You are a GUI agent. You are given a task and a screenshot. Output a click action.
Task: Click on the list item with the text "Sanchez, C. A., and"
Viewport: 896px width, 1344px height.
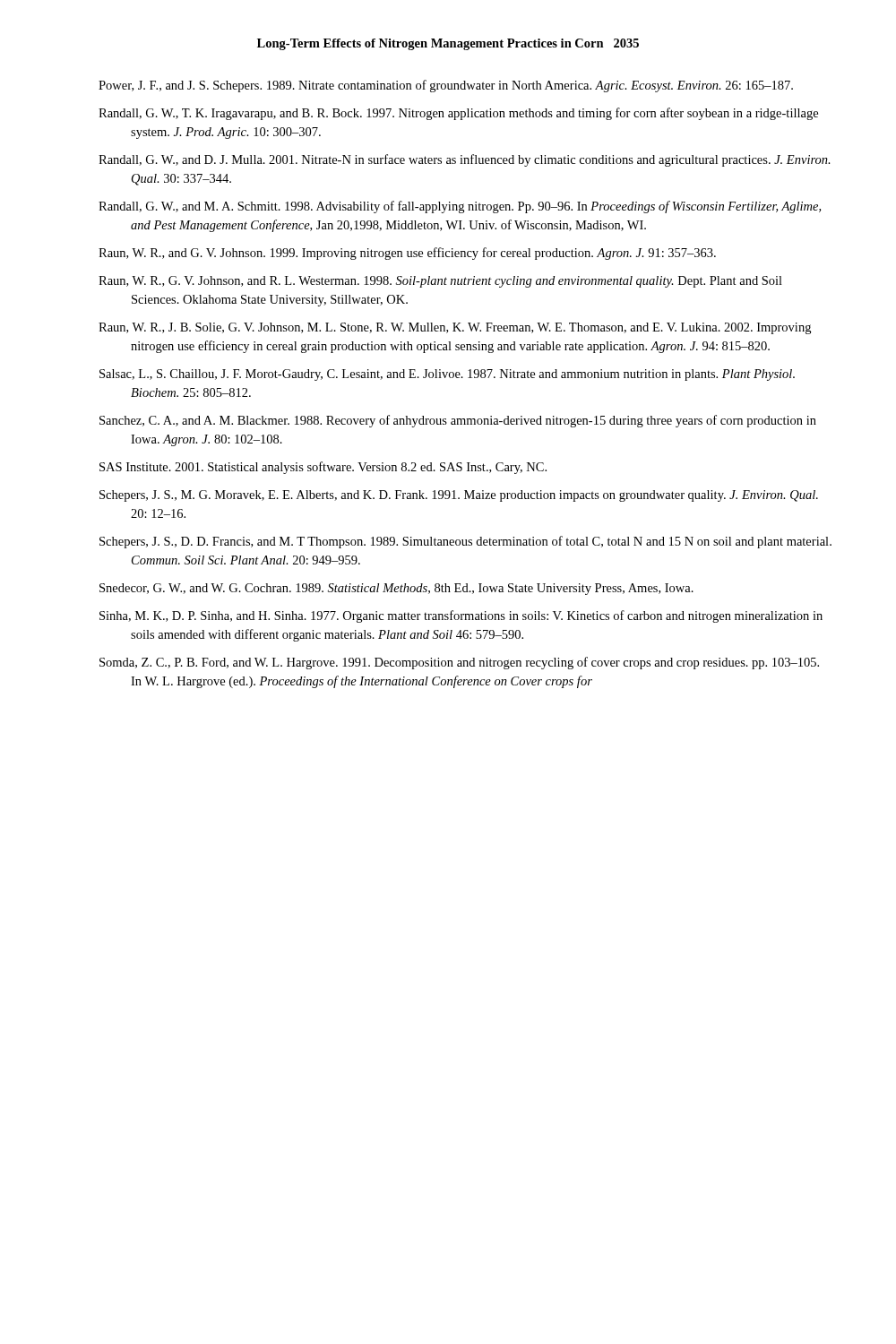coord(457,430)
